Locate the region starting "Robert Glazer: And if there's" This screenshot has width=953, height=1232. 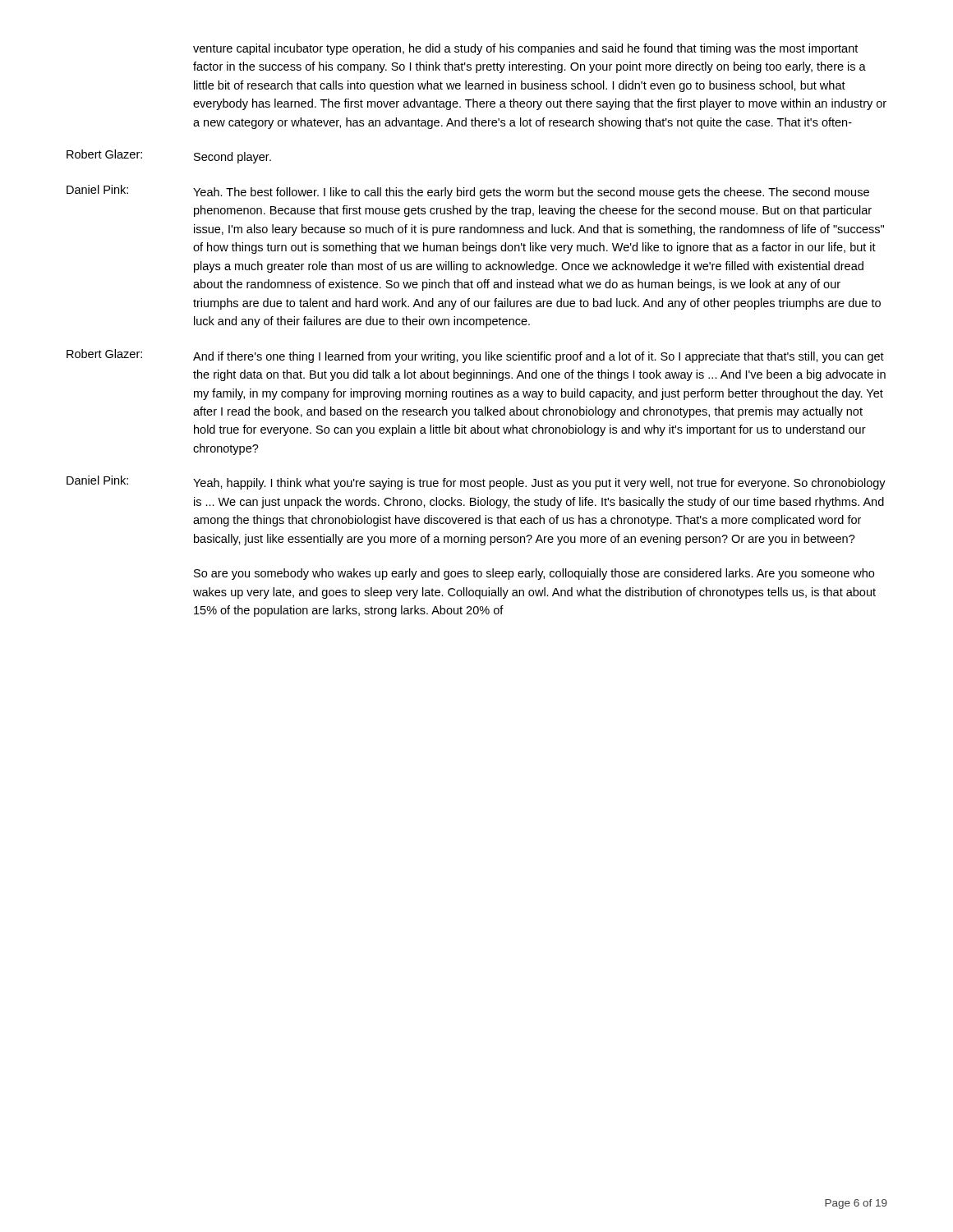tap(476, 402)
